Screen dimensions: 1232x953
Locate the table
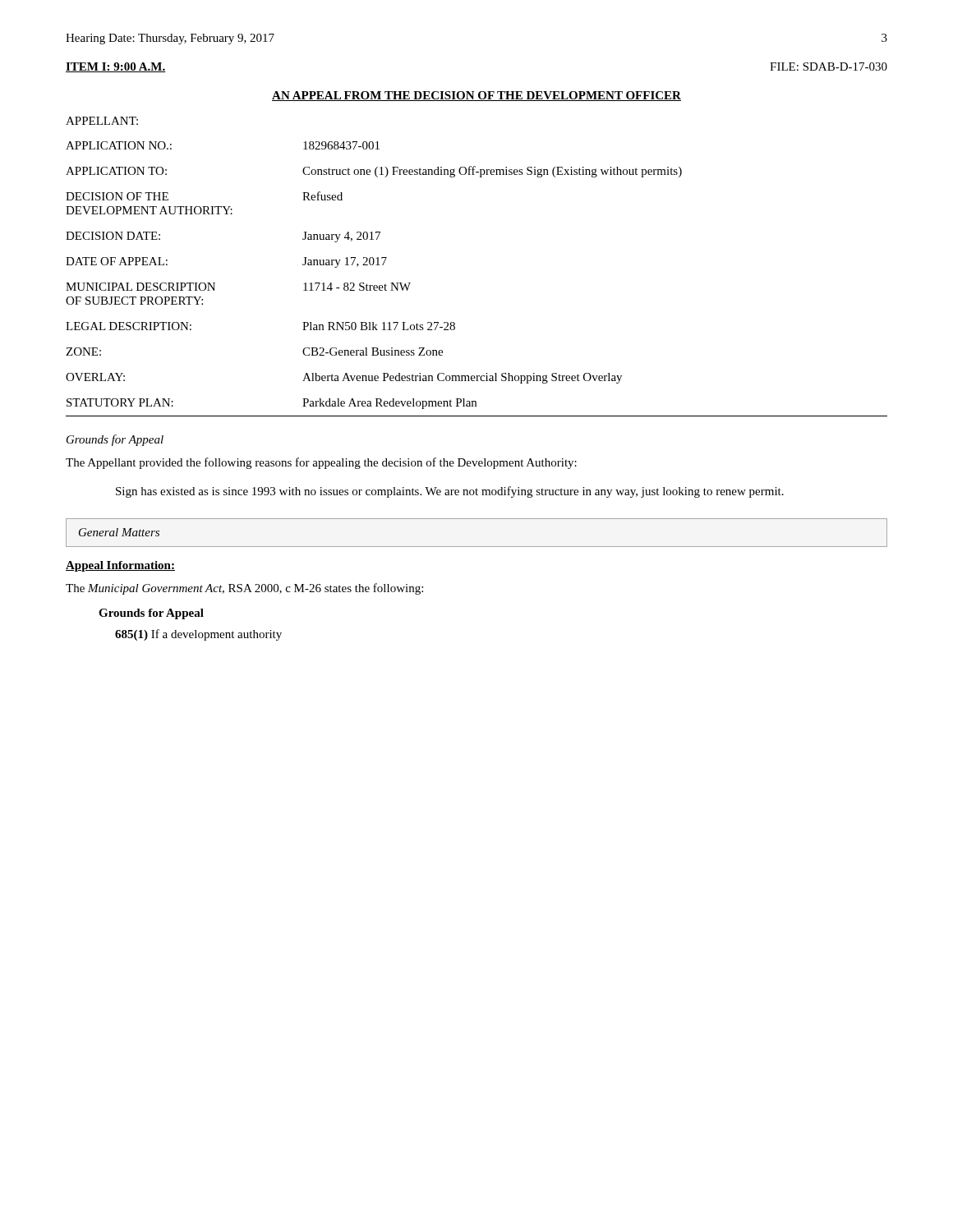tap(476, 275)
